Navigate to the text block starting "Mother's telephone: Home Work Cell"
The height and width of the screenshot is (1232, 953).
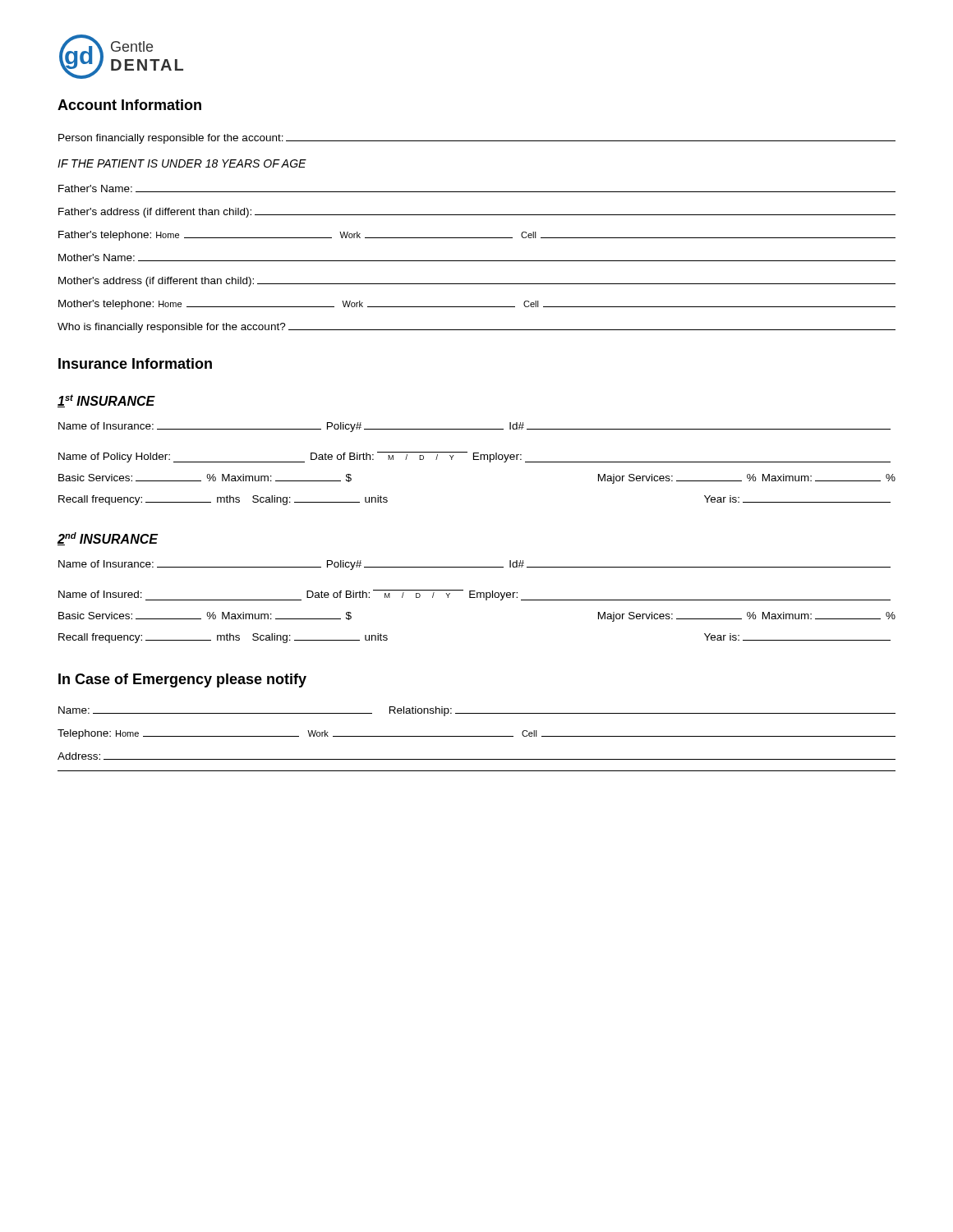point(476,302)
